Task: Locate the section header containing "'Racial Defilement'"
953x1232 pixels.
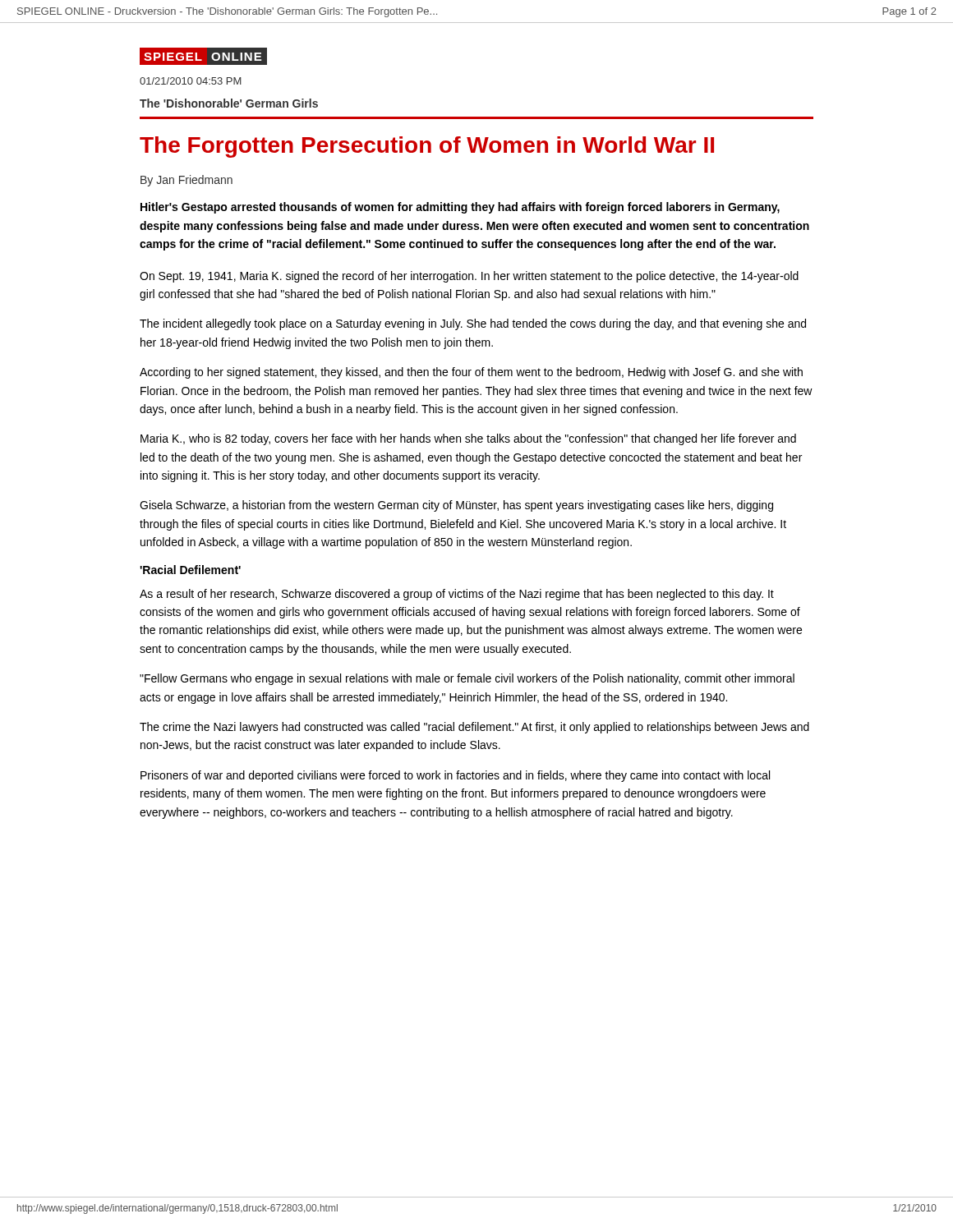Action: pyautogui.click(x=190, y=570)
